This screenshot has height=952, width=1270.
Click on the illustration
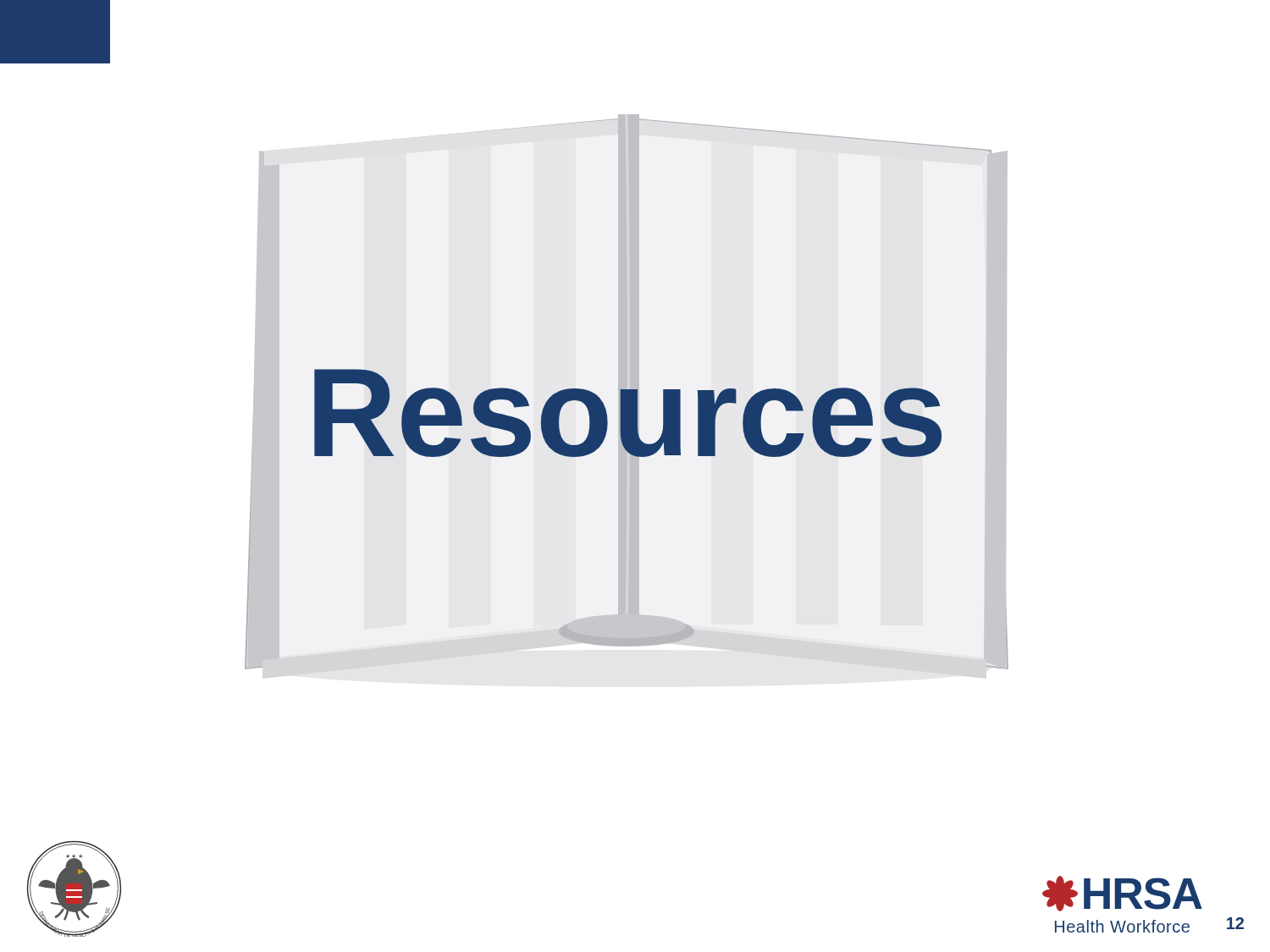point(639,385)
